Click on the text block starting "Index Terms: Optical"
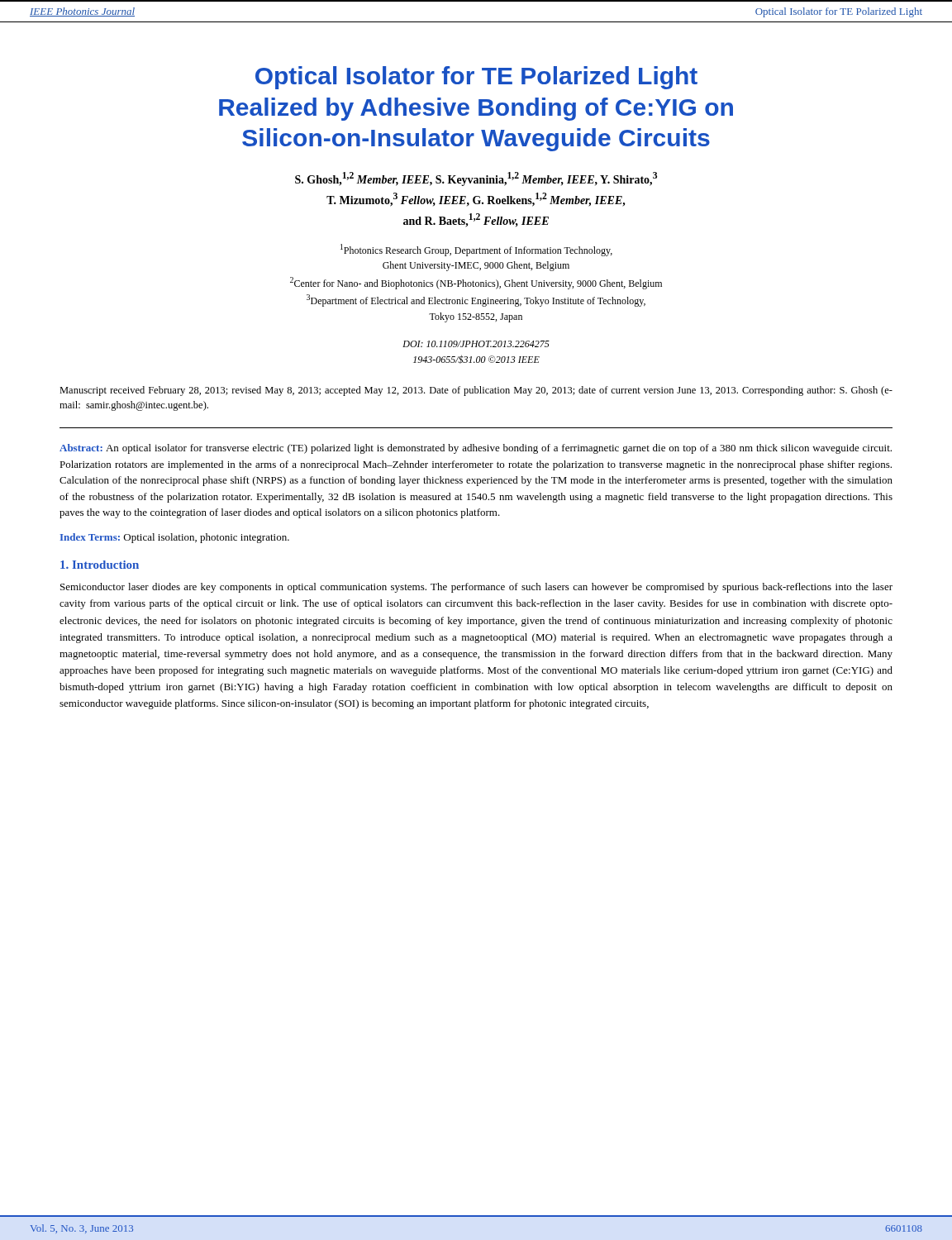The height and width of the screenshot is (1240, 952). click(175, 537)
